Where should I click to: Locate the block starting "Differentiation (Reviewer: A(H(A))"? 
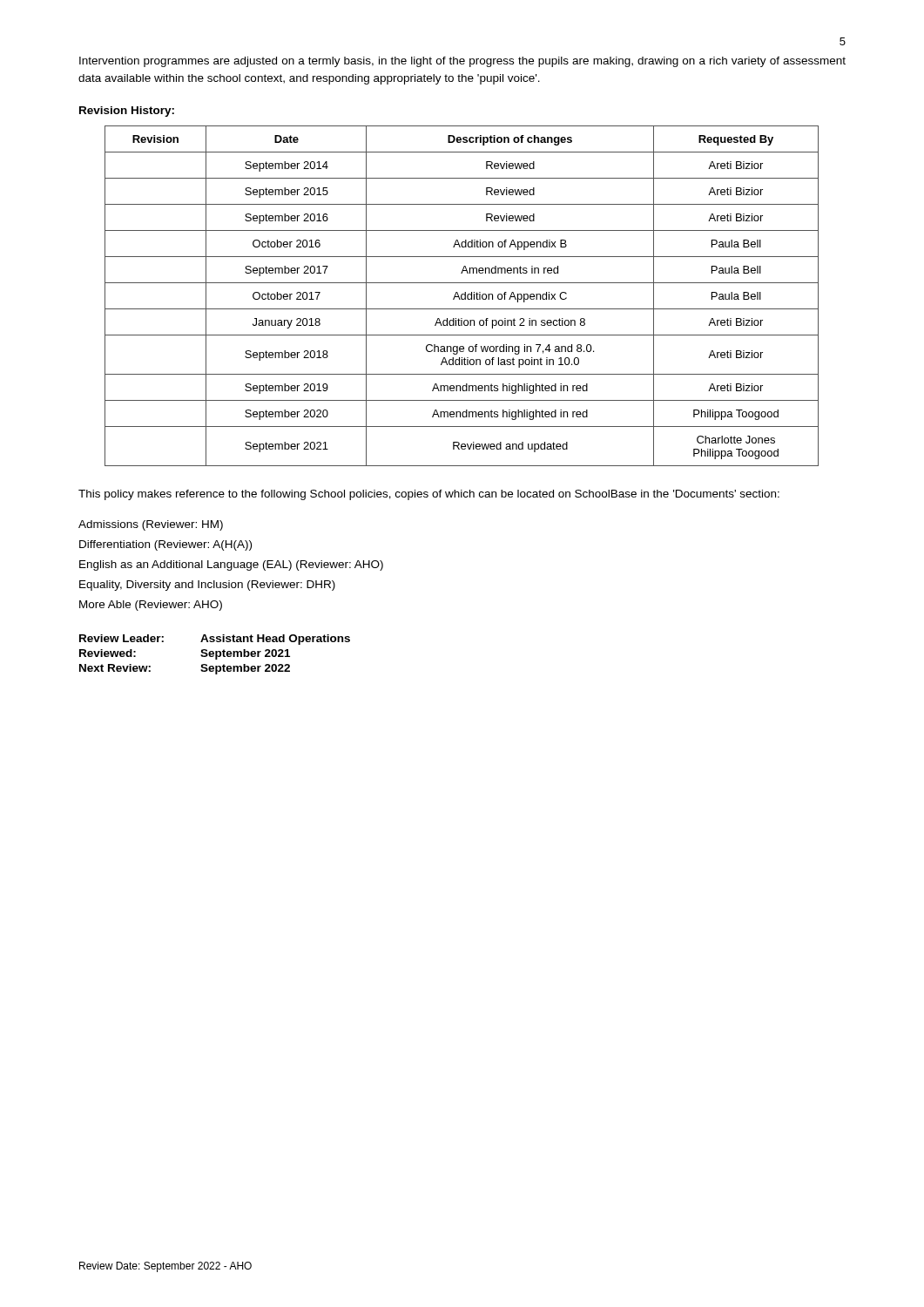[165, 544]
